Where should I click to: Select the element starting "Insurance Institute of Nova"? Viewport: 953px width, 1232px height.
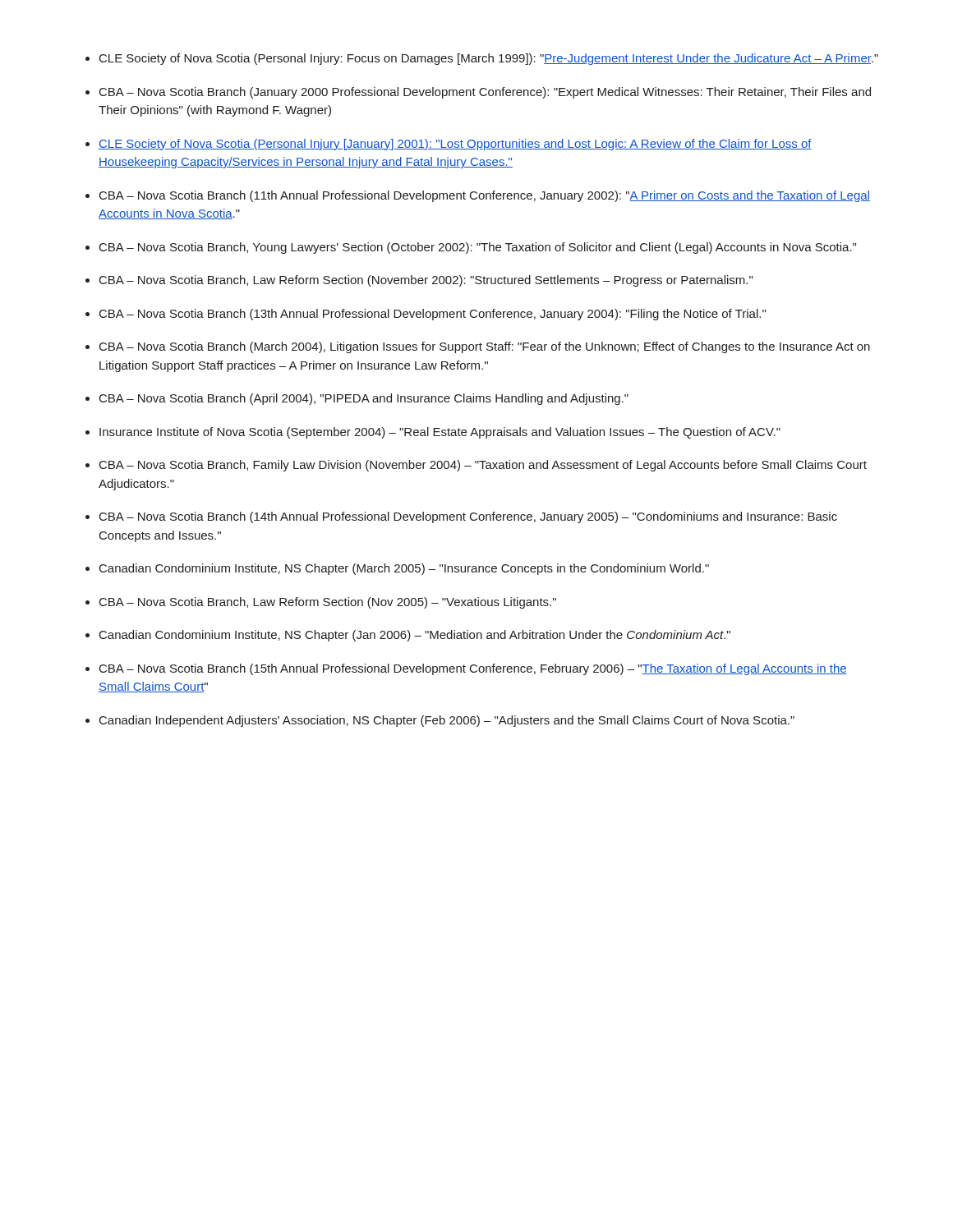440,431
